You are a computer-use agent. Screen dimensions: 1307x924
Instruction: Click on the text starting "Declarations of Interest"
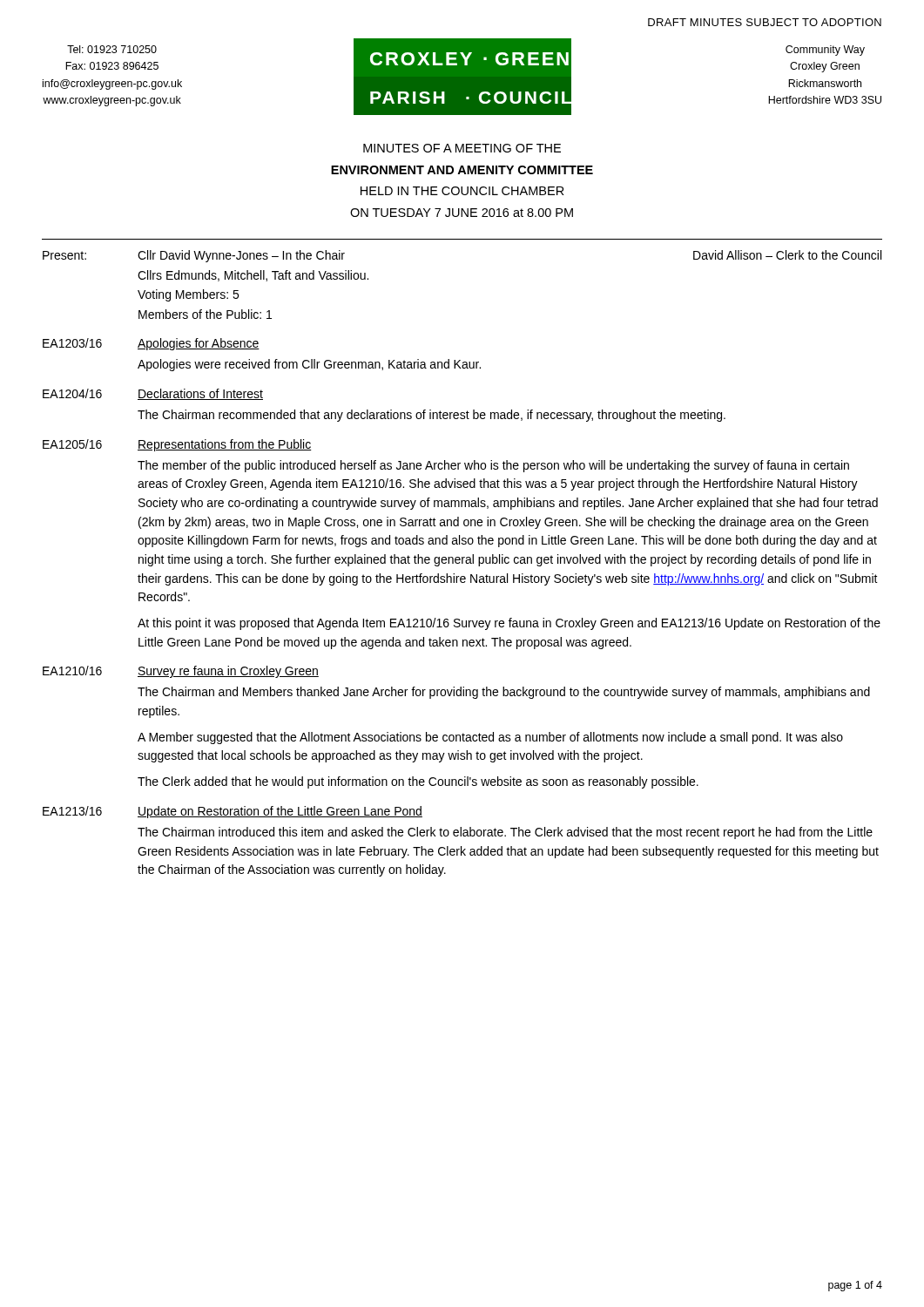(200, 394)
